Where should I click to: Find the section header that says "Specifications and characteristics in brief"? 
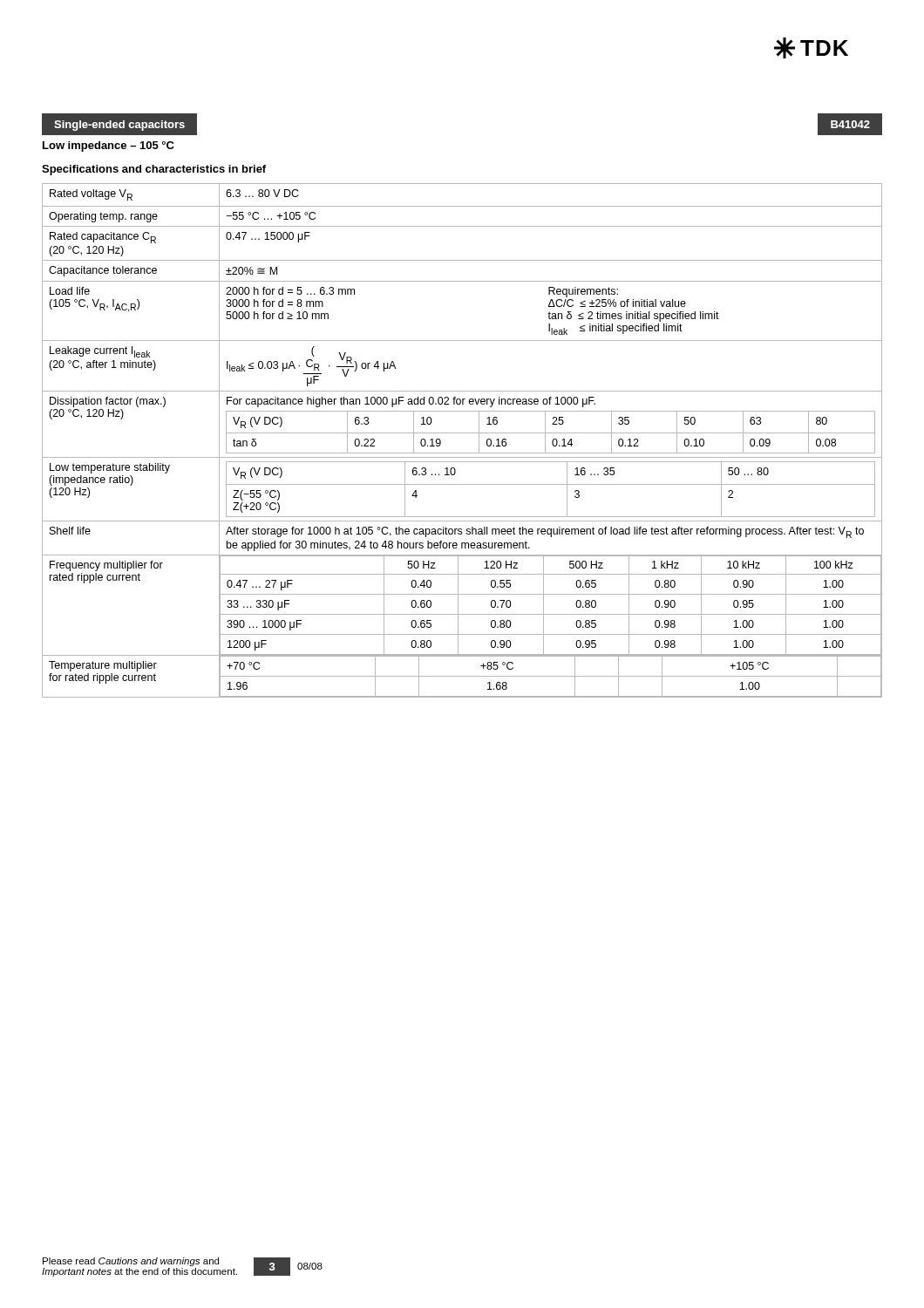click(x=154, y=169)
